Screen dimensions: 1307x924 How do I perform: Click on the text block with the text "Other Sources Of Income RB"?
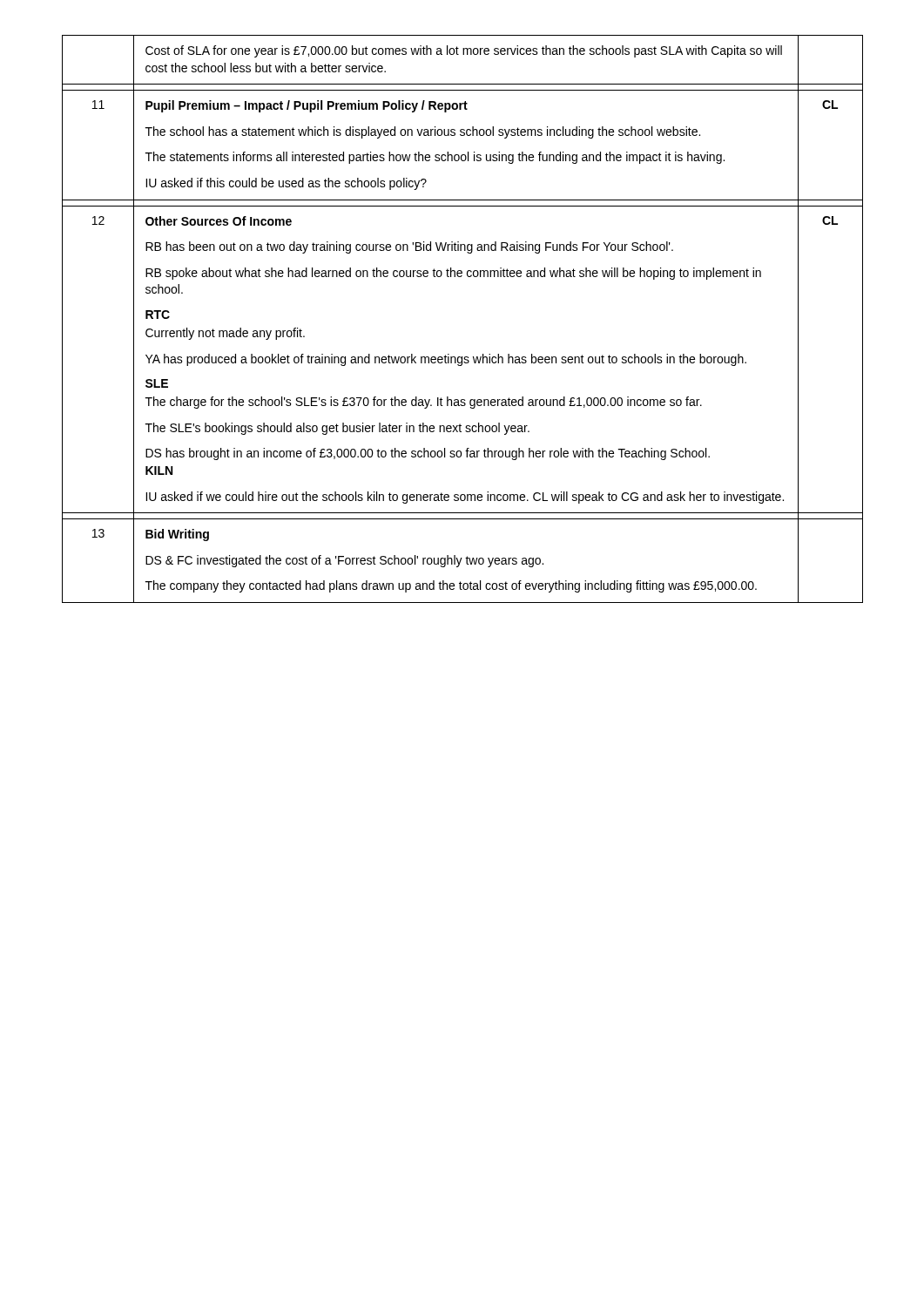pyautogui.click(x=466, y=359)
